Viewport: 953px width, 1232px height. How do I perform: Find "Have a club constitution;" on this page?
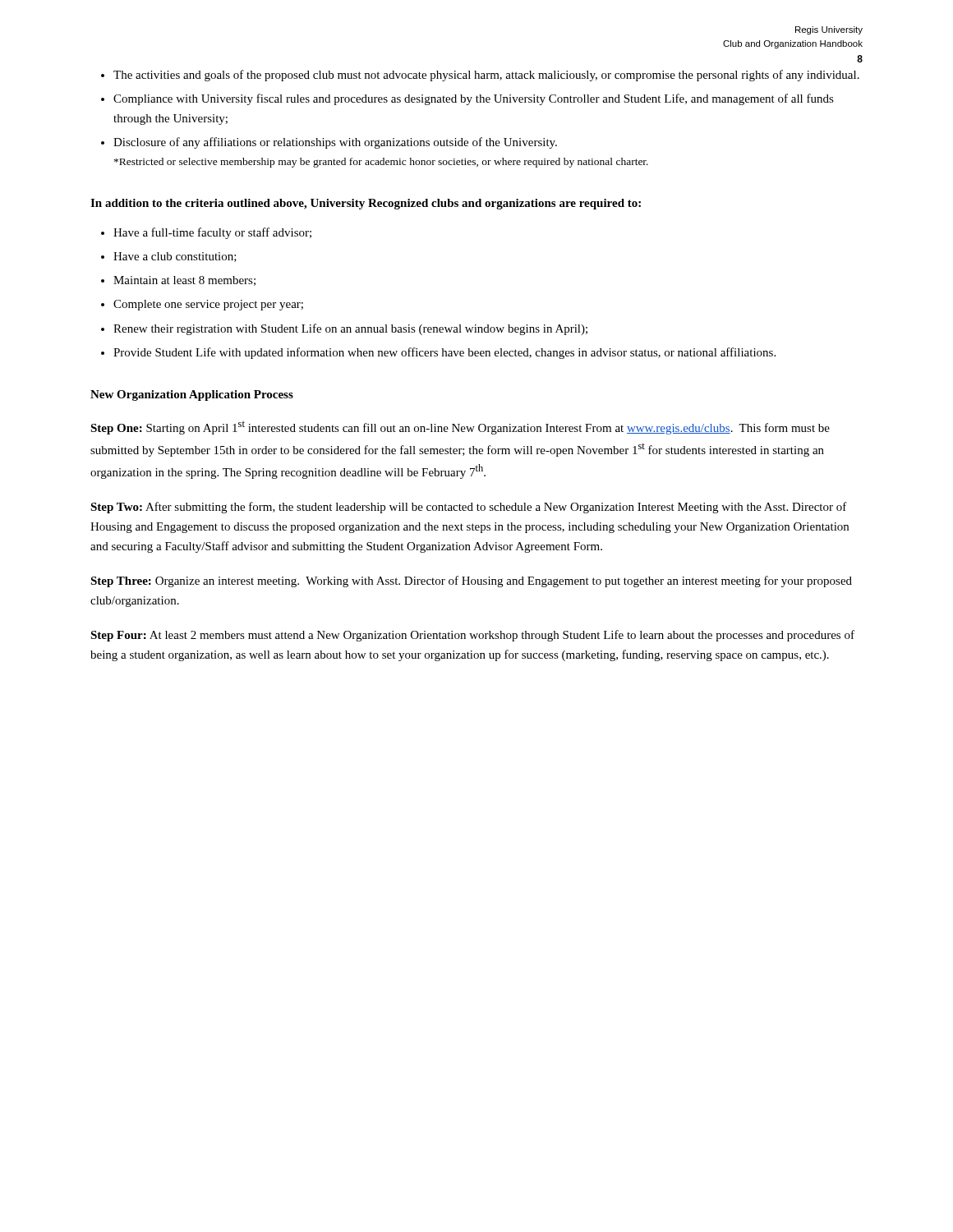coord(175,256)
